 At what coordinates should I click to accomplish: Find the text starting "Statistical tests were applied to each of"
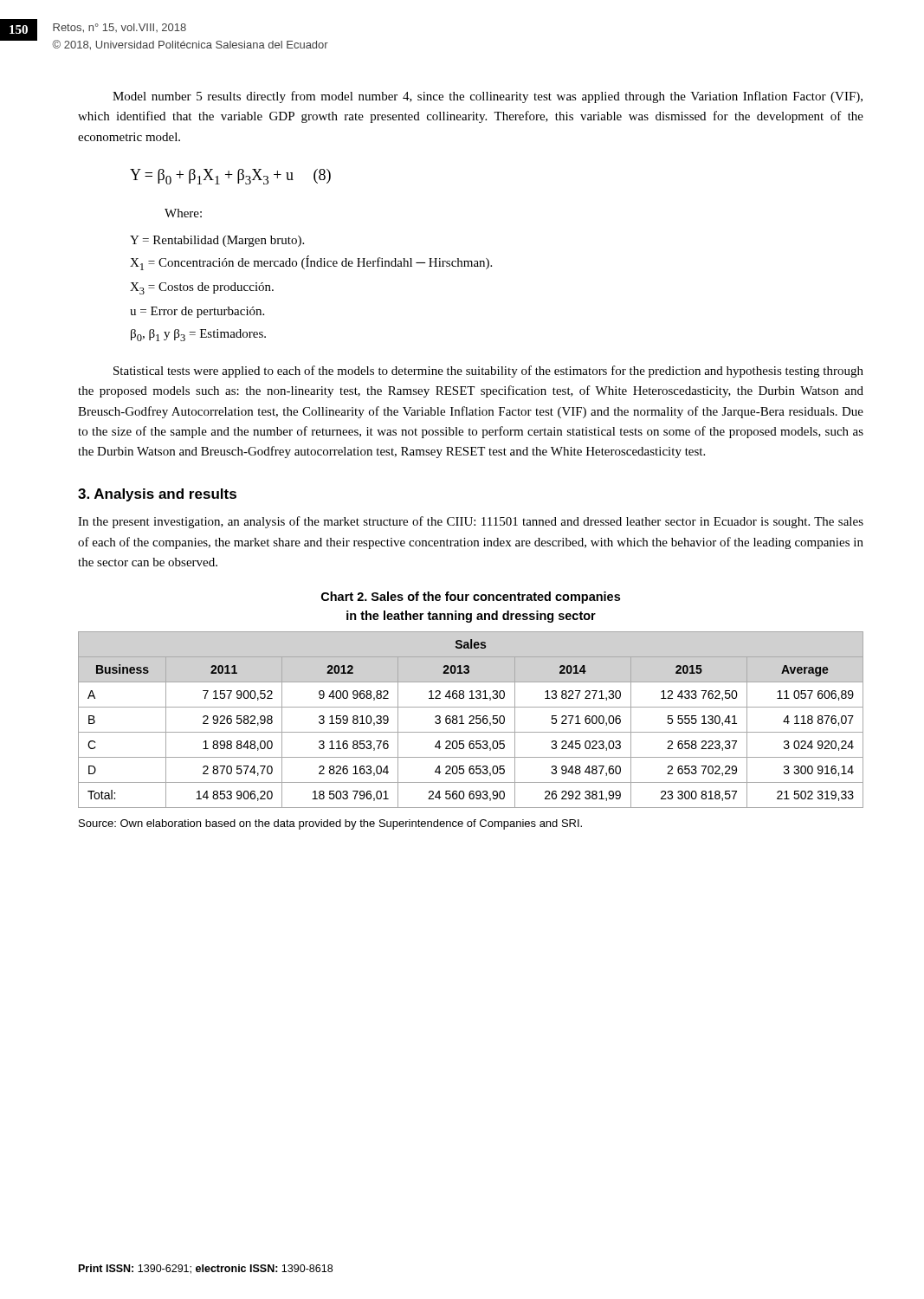click(471, 411)
